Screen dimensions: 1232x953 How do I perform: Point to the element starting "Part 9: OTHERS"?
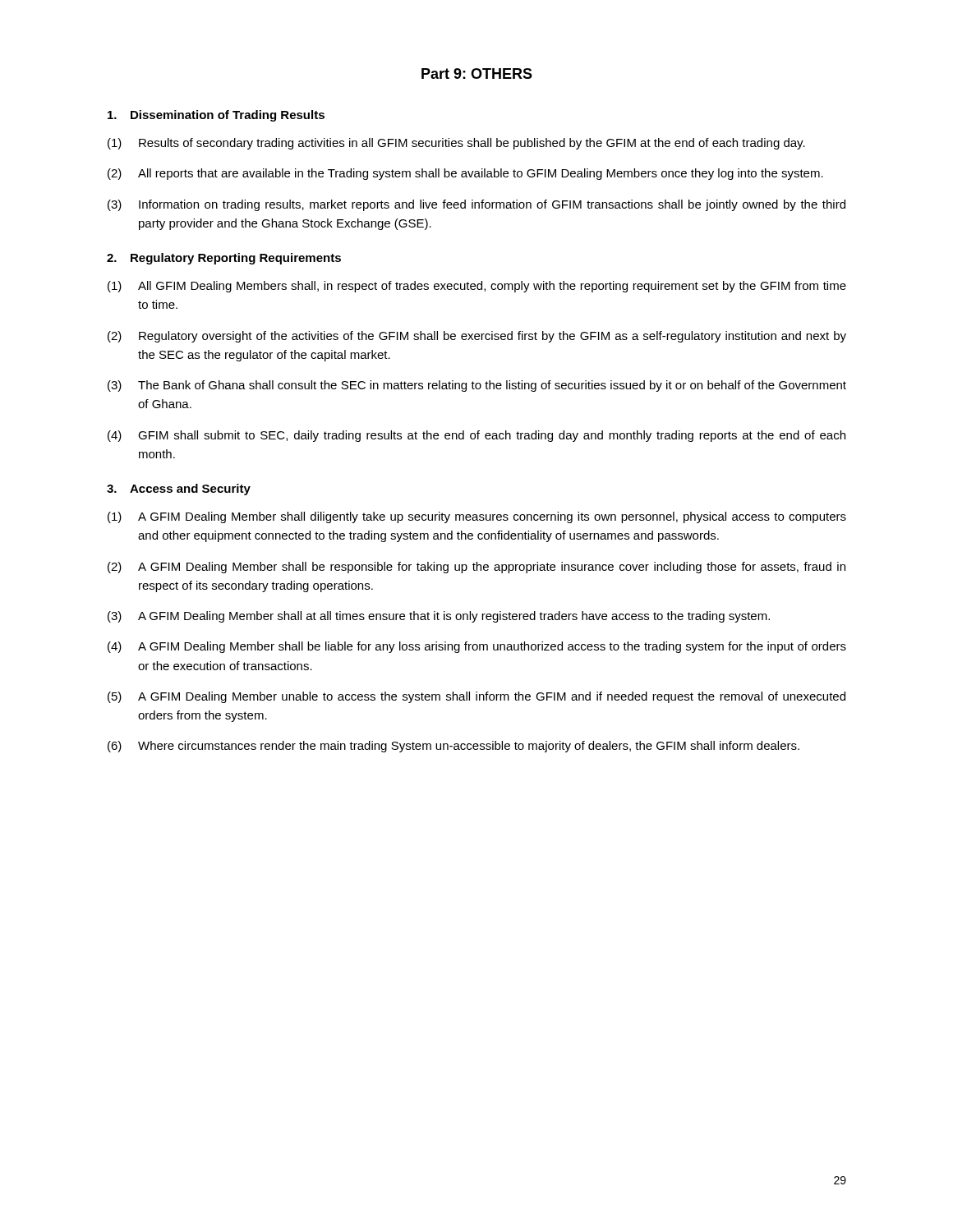476,74
